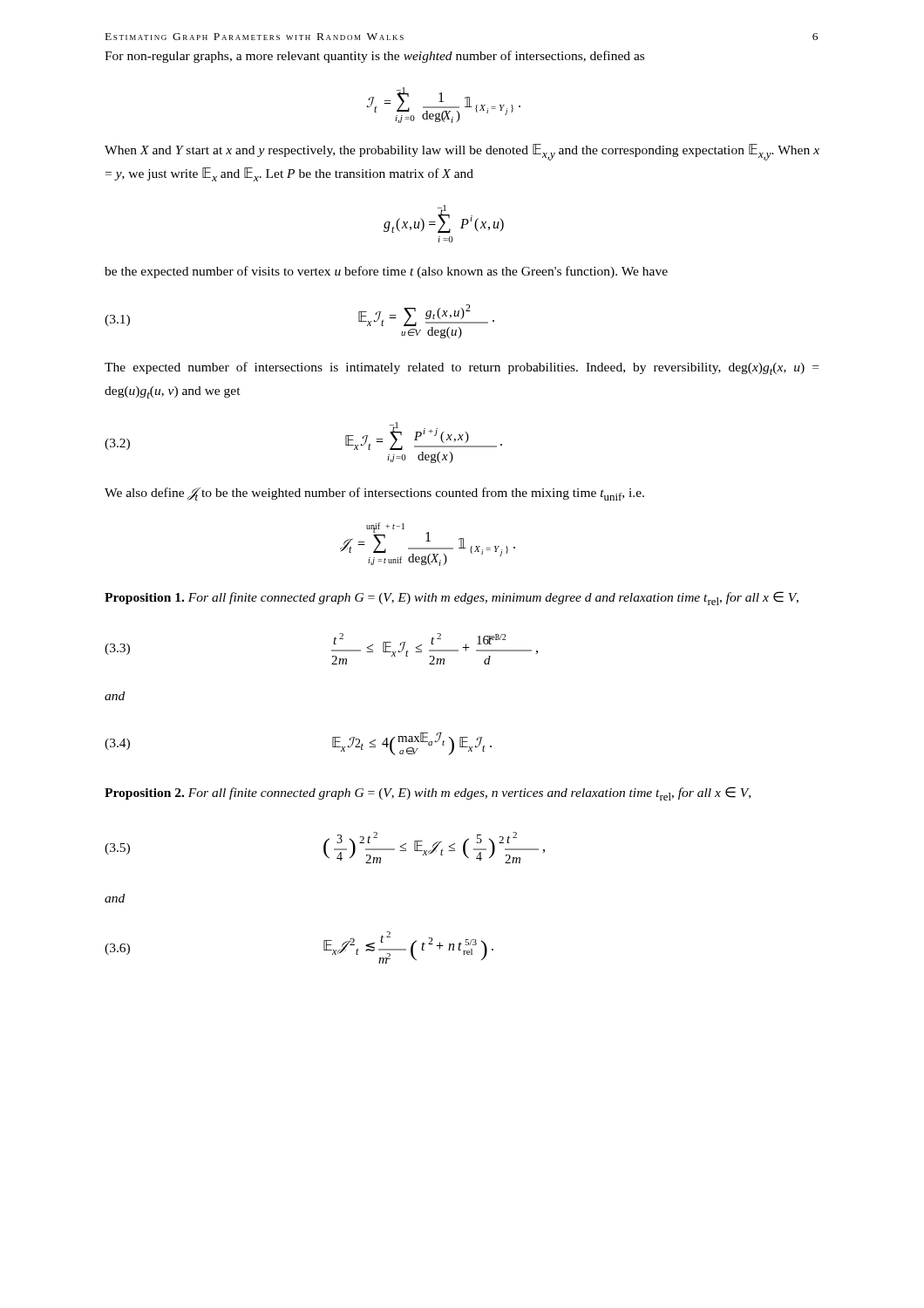Click the formula that begins "𝒥 t = t unif"
This screenshot has width=924, height=1308.
click(462, 546)
